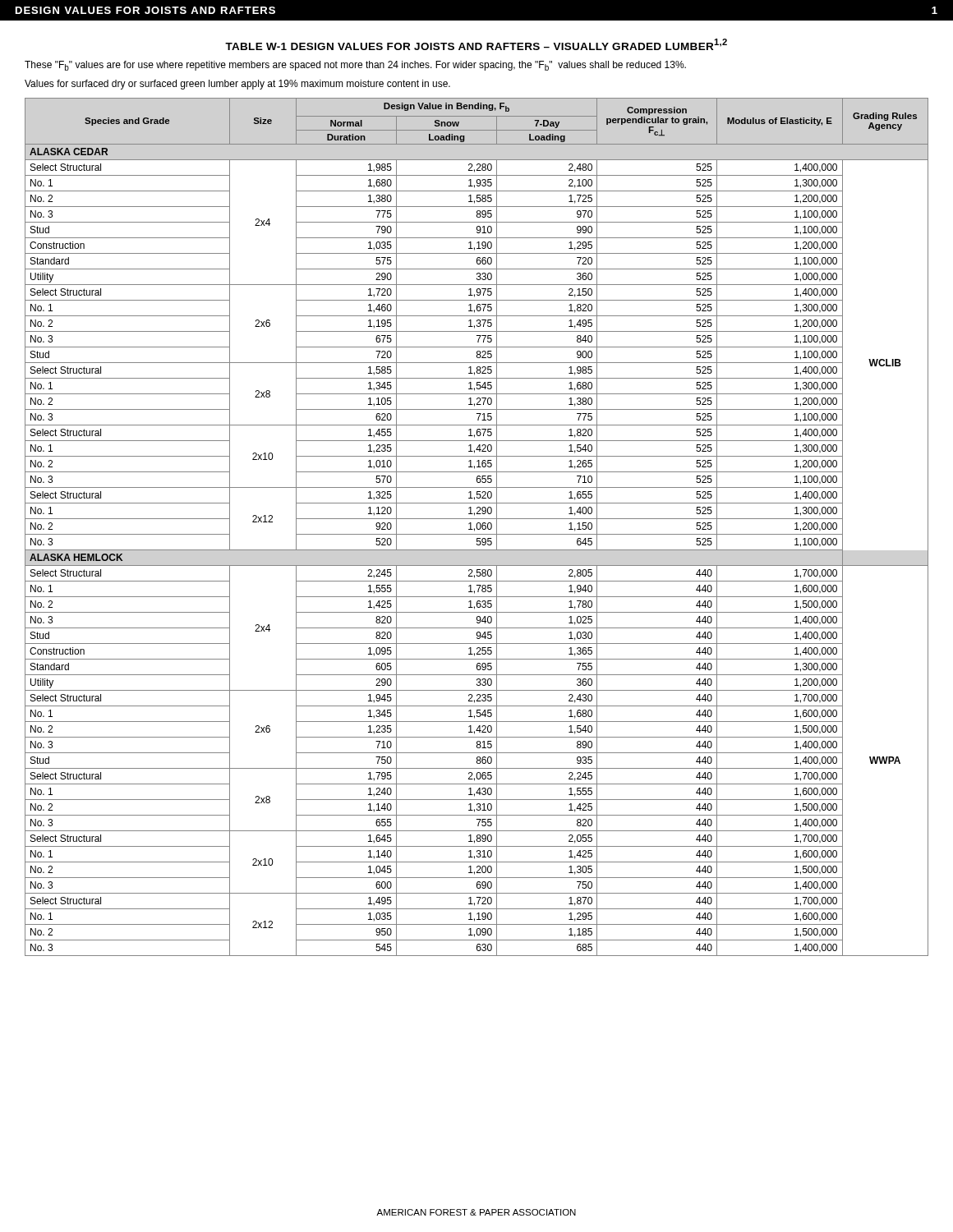Select the text starting "These "Fb" values are for use"
Viewport: 953px width, 1232px height.
click(x=356, y=65)
